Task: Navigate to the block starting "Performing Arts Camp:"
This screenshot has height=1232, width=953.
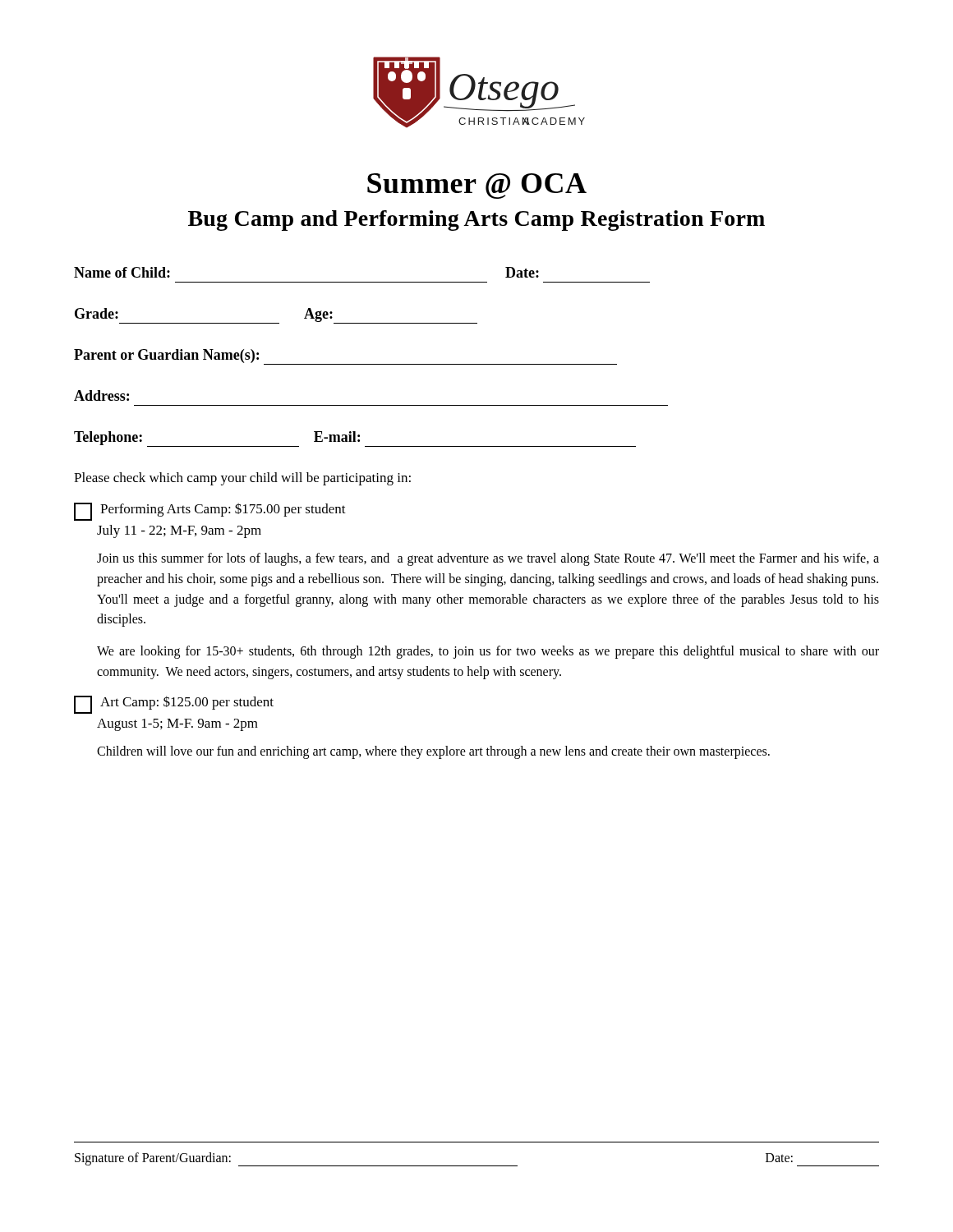Action: pyautogui.click(x=210, y=512)
